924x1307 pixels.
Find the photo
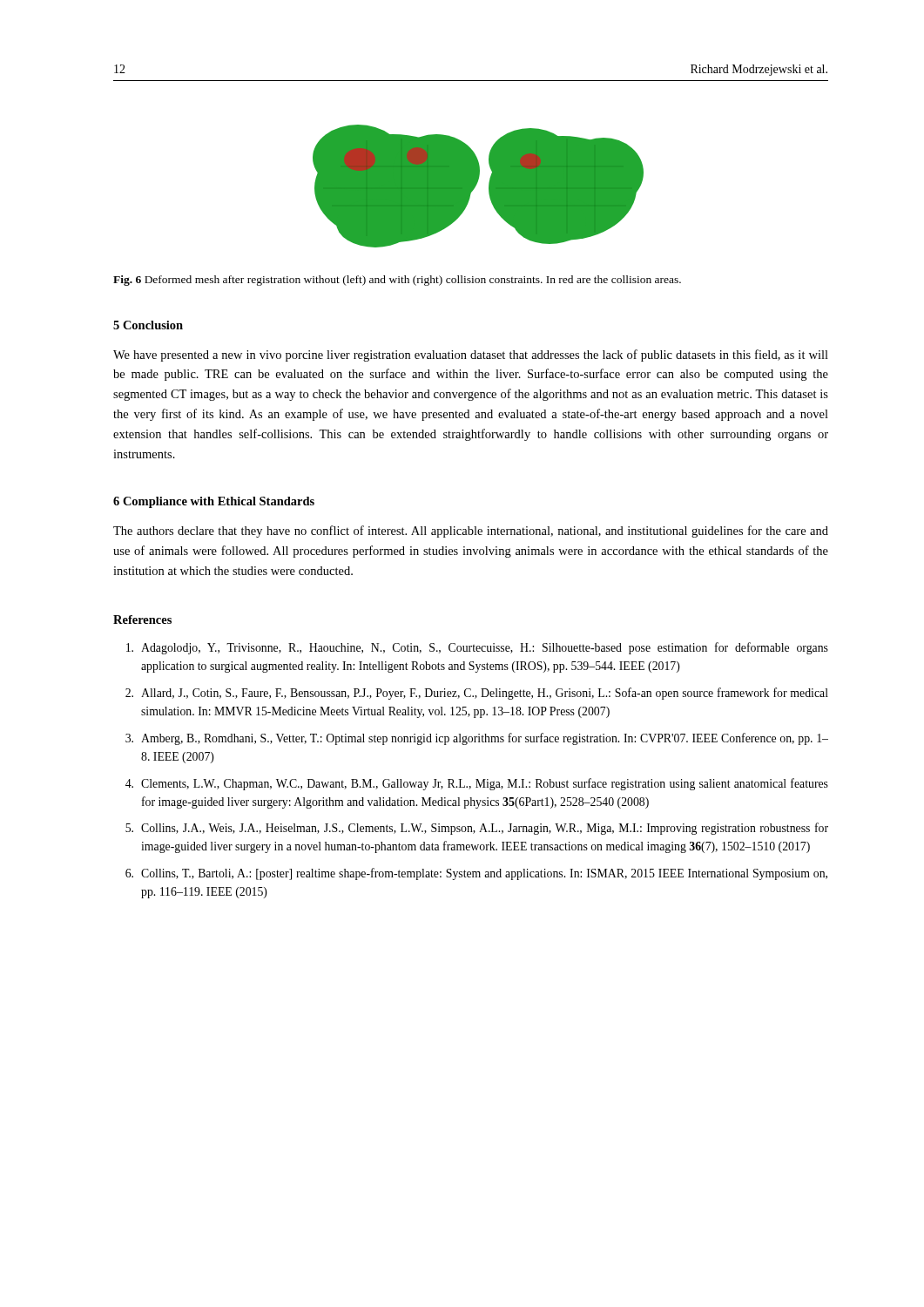tap(471, 186)
